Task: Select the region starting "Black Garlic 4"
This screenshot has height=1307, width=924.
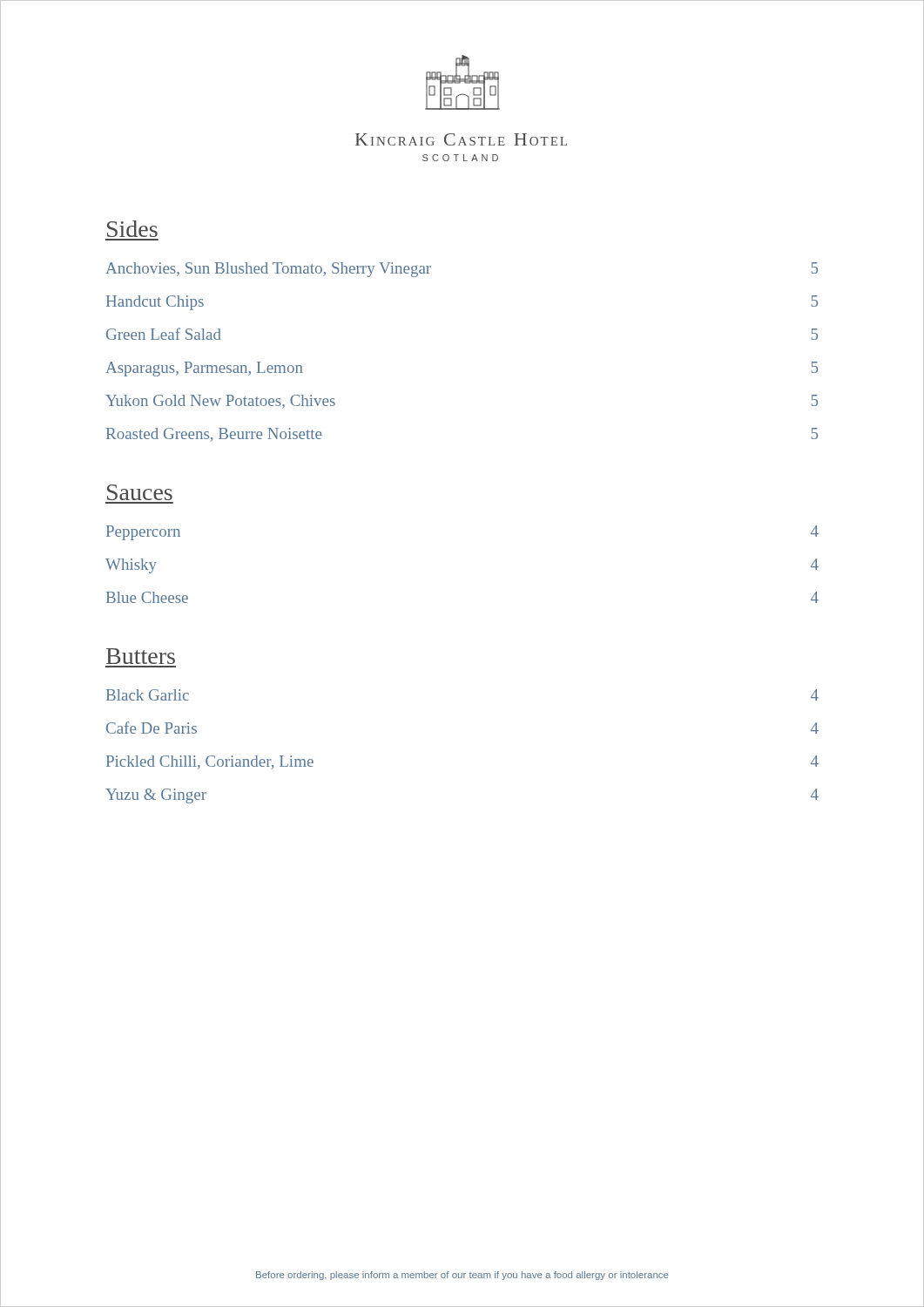Action: click(156, 696)
